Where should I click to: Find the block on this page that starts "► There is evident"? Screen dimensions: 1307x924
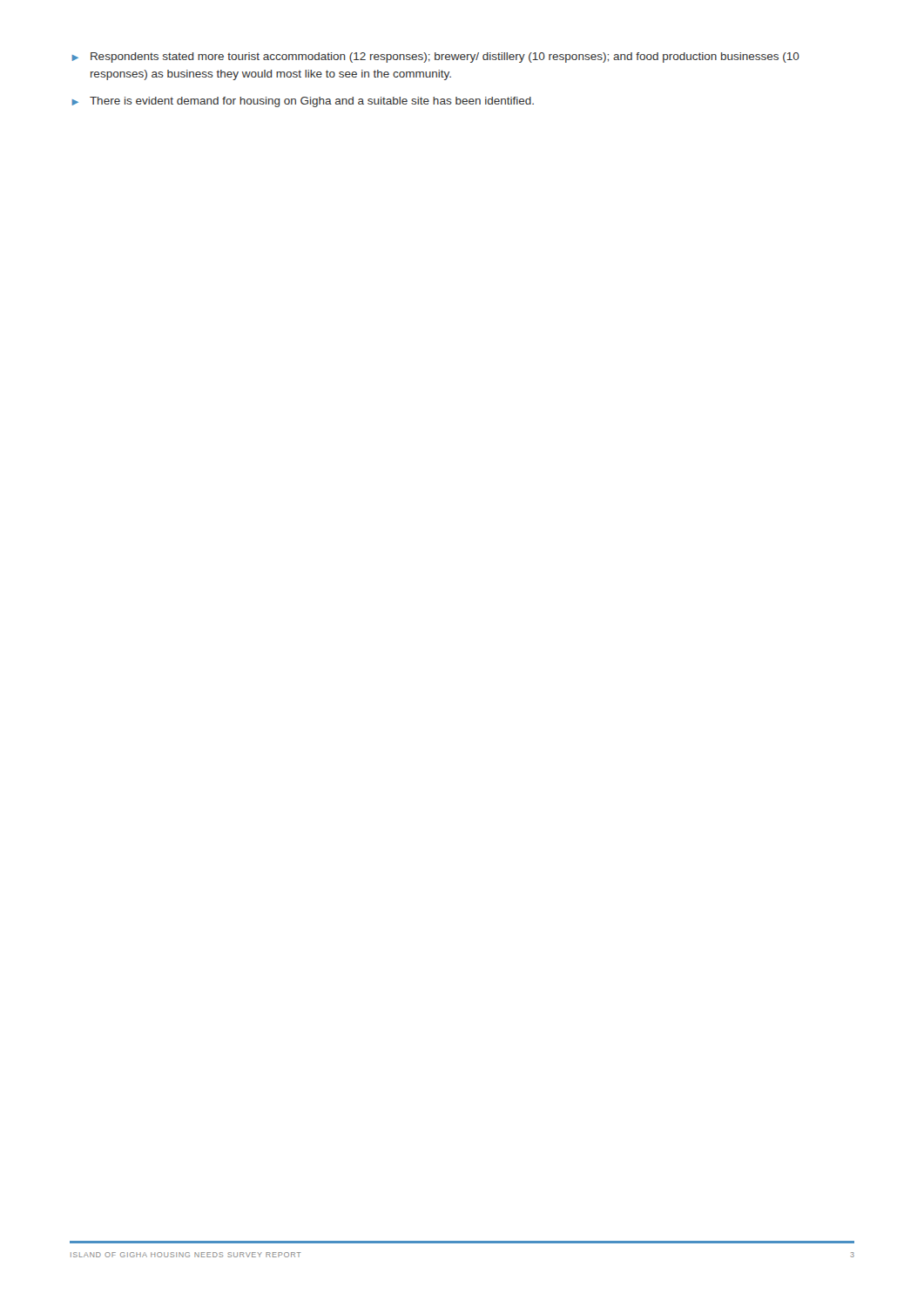tap(462, 101)
